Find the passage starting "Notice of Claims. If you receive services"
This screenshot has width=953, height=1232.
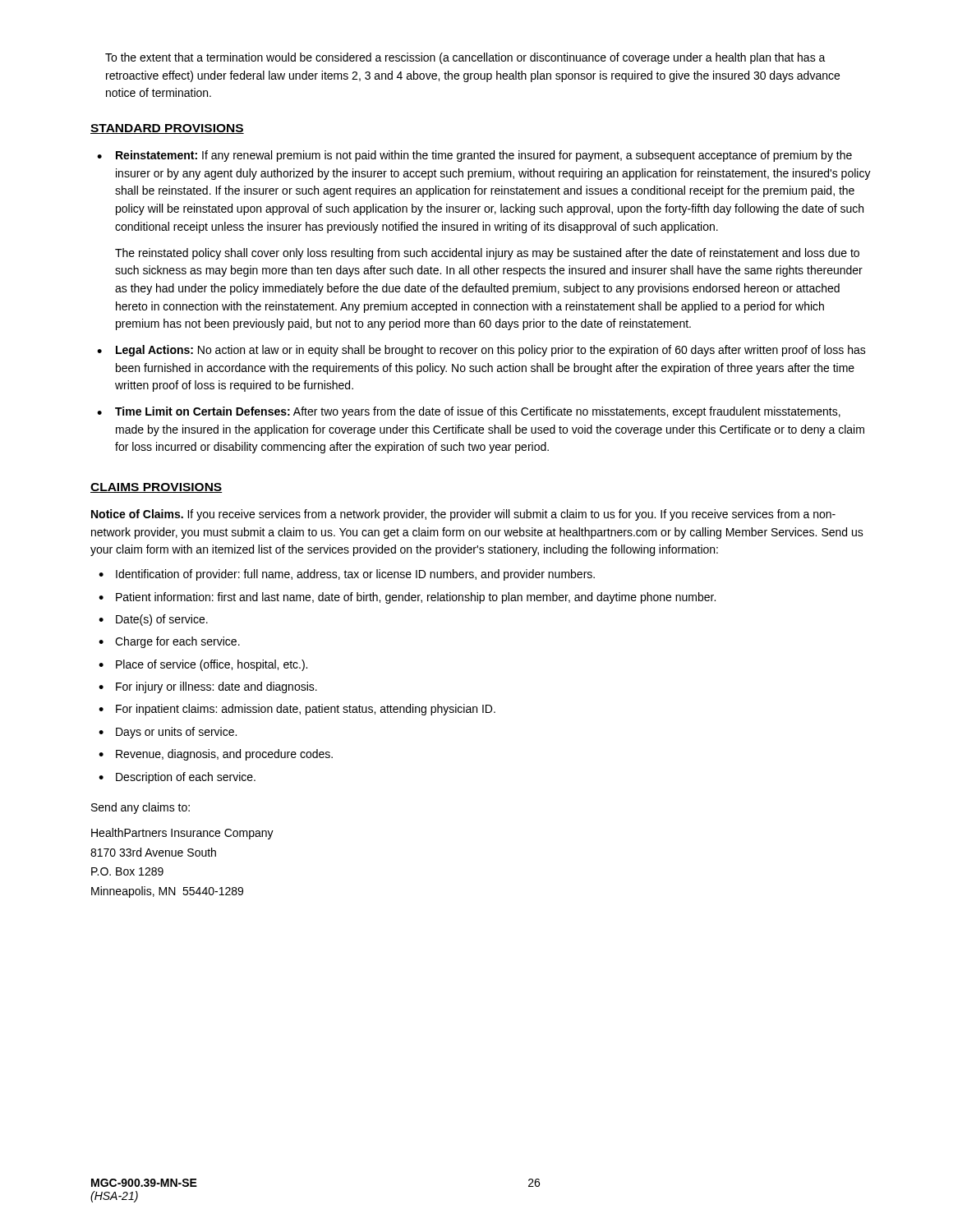(x=477, y=532)
